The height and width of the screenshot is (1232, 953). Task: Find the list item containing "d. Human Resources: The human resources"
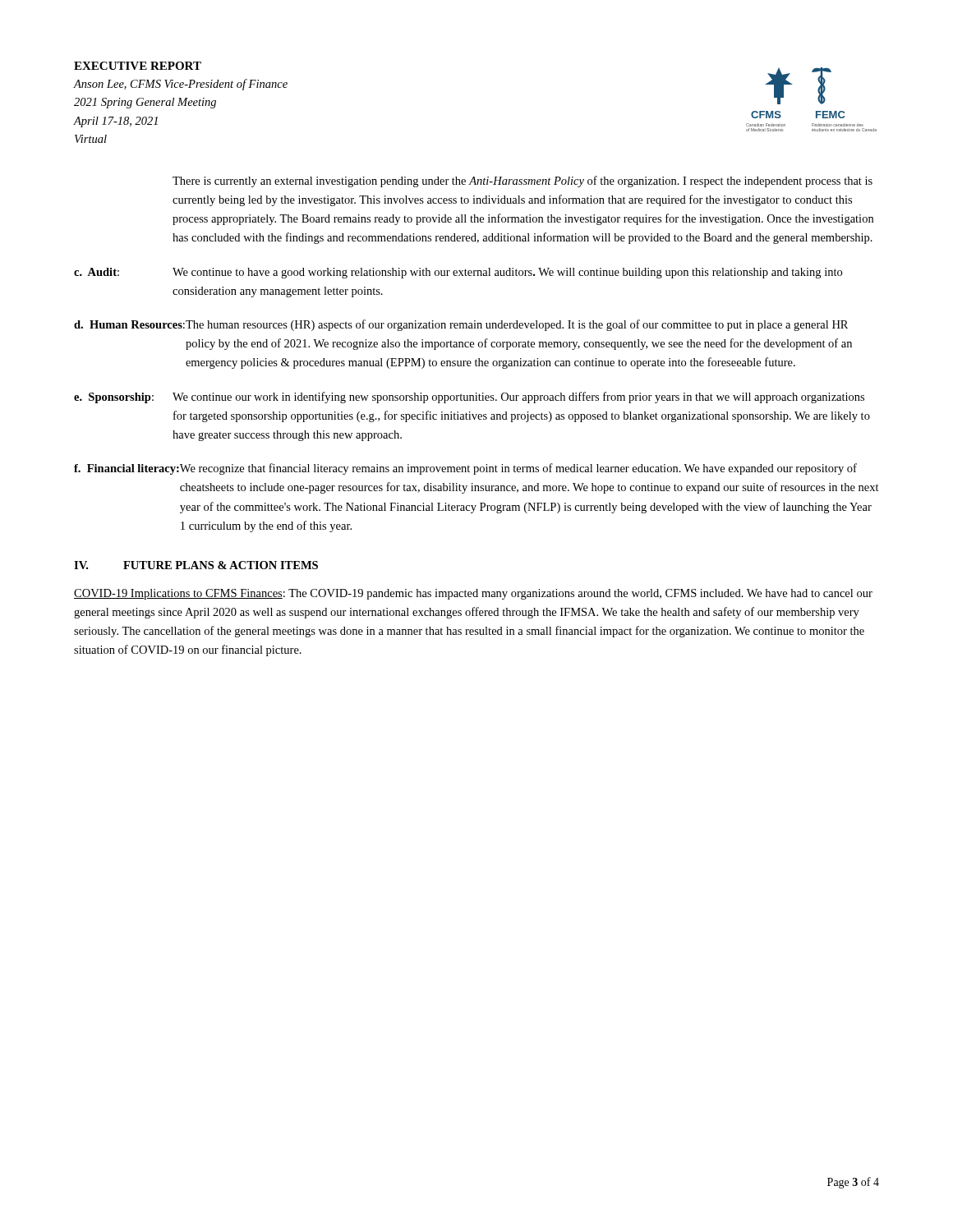pos(476,344)
